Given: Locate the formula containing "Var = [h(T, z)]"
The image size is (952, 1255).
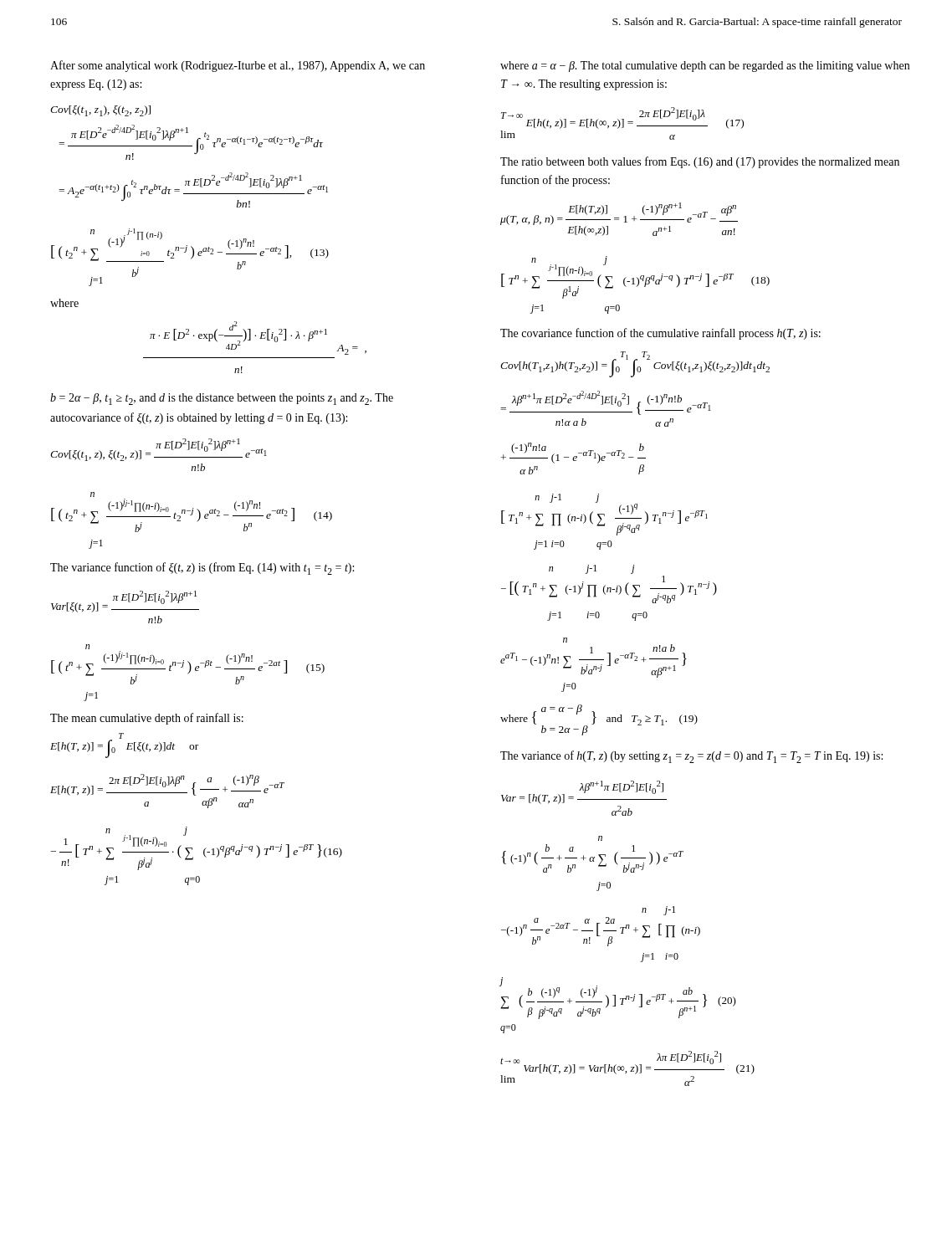Looking at the screenshot, I should [x=584, y=799].
